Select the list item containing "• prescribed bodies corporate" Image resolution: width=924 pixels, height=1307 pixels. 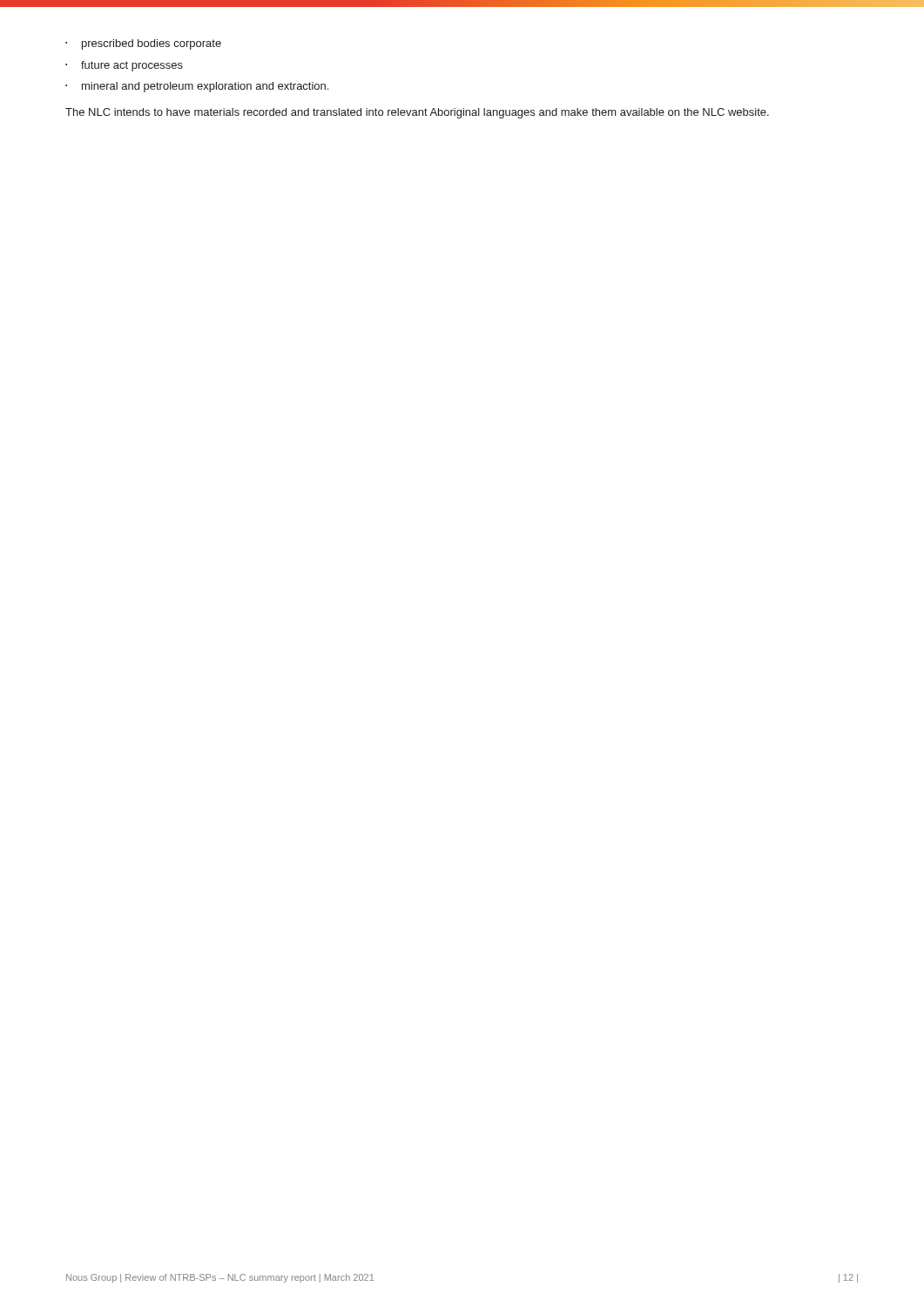pos(143,44)
